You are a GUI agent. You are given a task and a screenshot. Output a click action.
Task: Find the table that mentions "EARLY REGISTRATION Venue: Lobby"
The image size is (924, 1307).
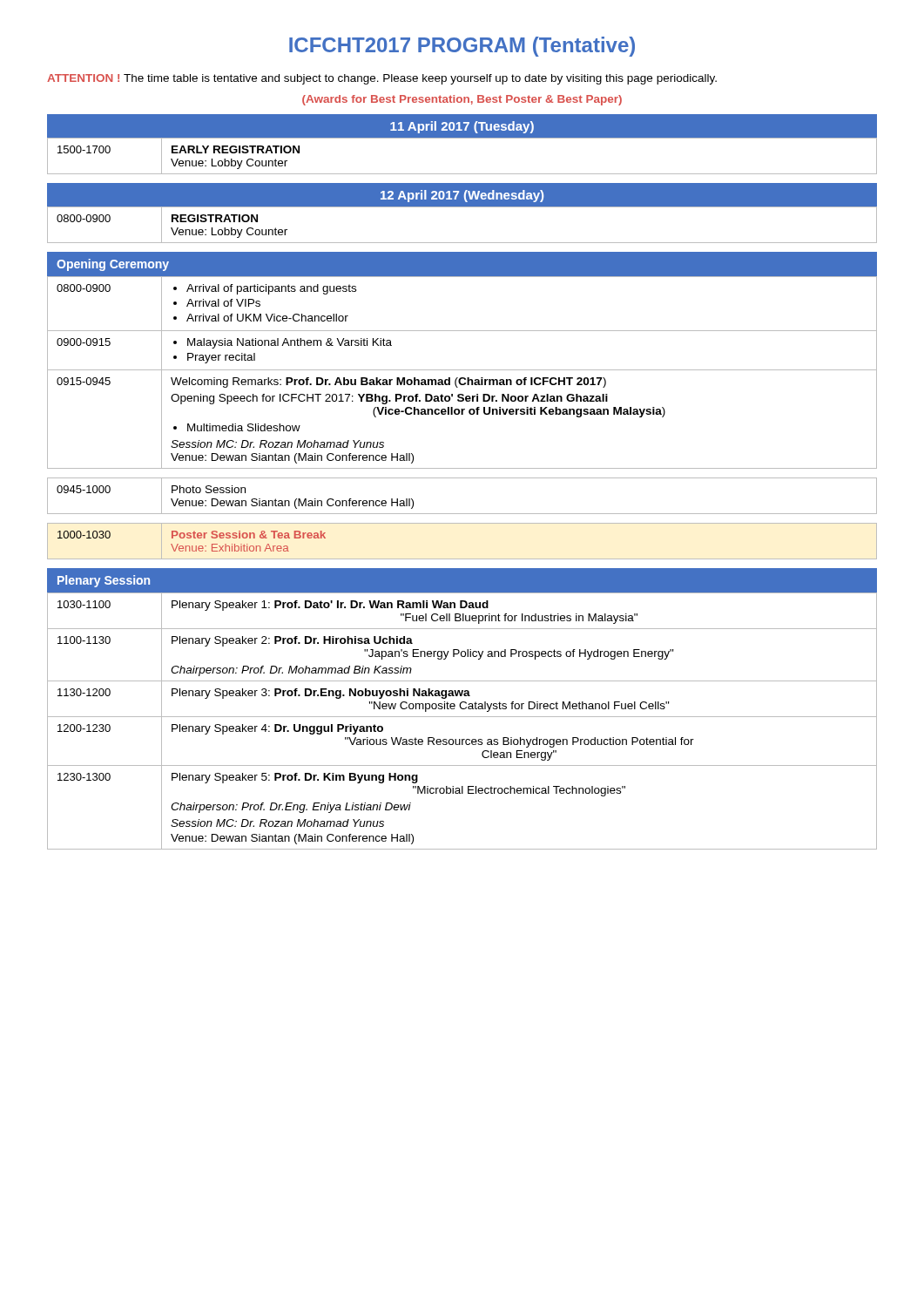[x=462, y=156]
